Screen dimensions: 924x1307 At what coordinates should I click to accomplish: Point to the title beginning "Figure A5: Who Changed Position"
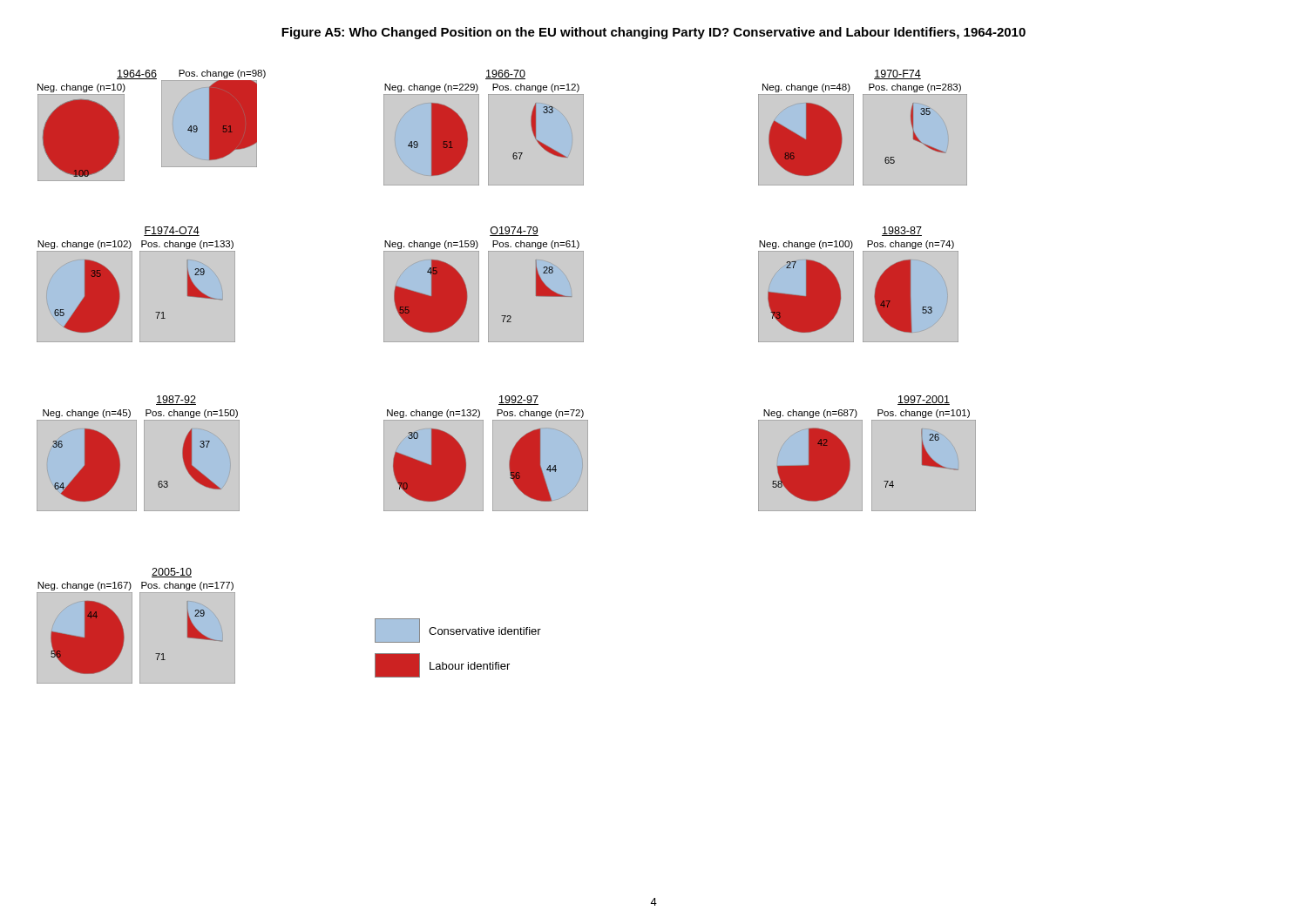[654, 32]
